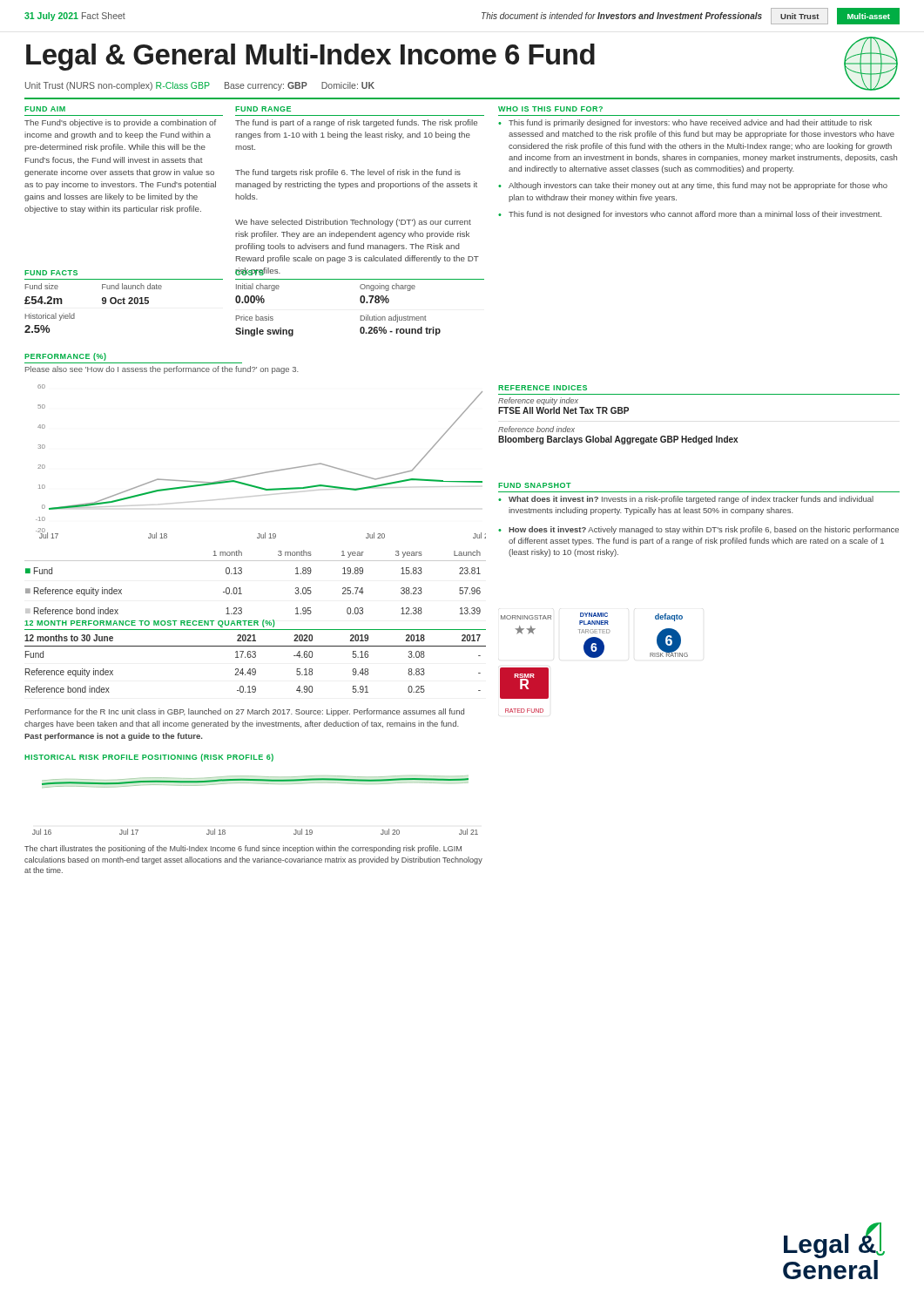Locate the text block starting "•Although investors can take their money out"
924x1307 pixels.
tap(693, 191)
